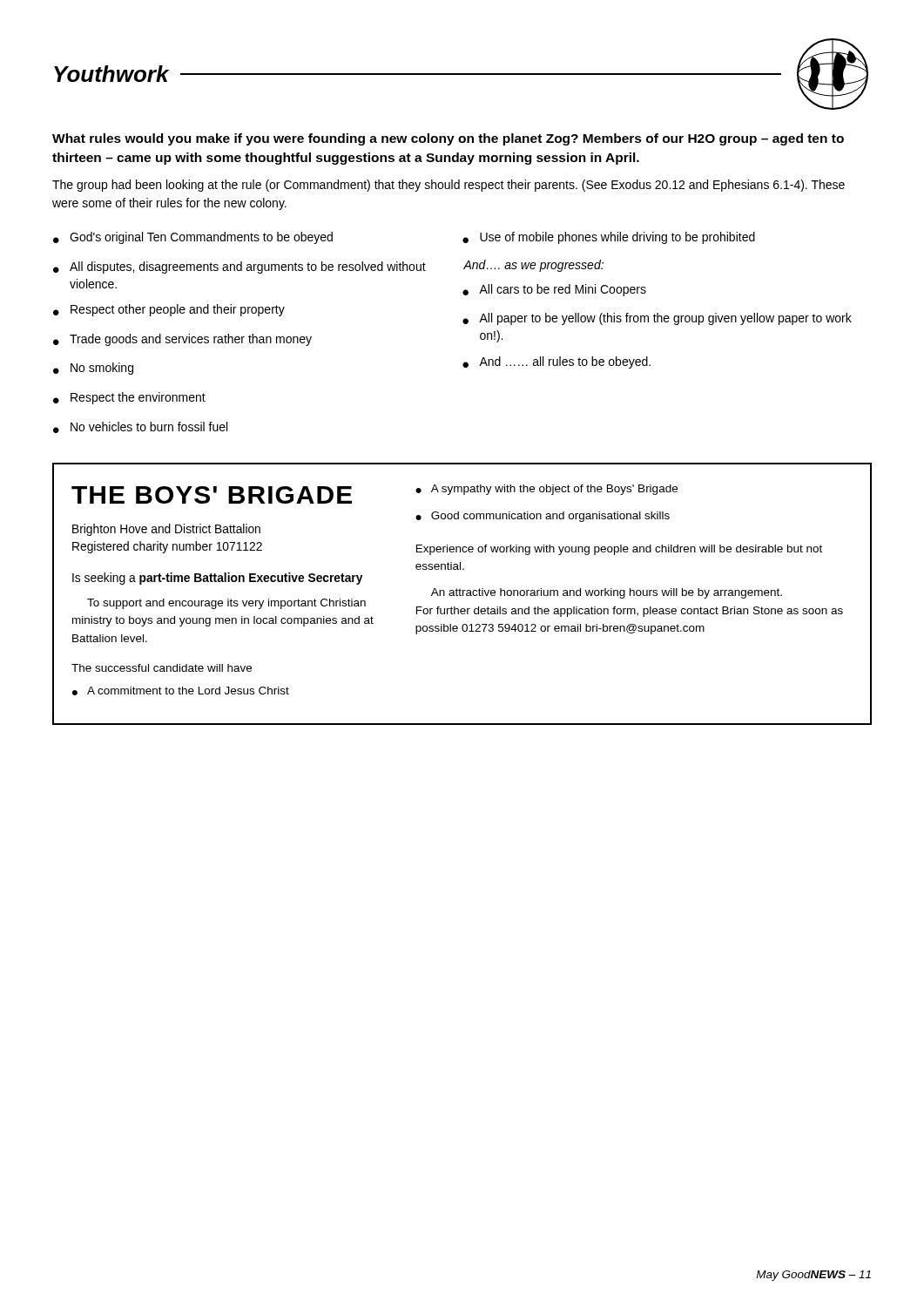
Task: Click on the text that says "The successful candidate will have"
Action: pyautogui.click(x=162, y=668)
